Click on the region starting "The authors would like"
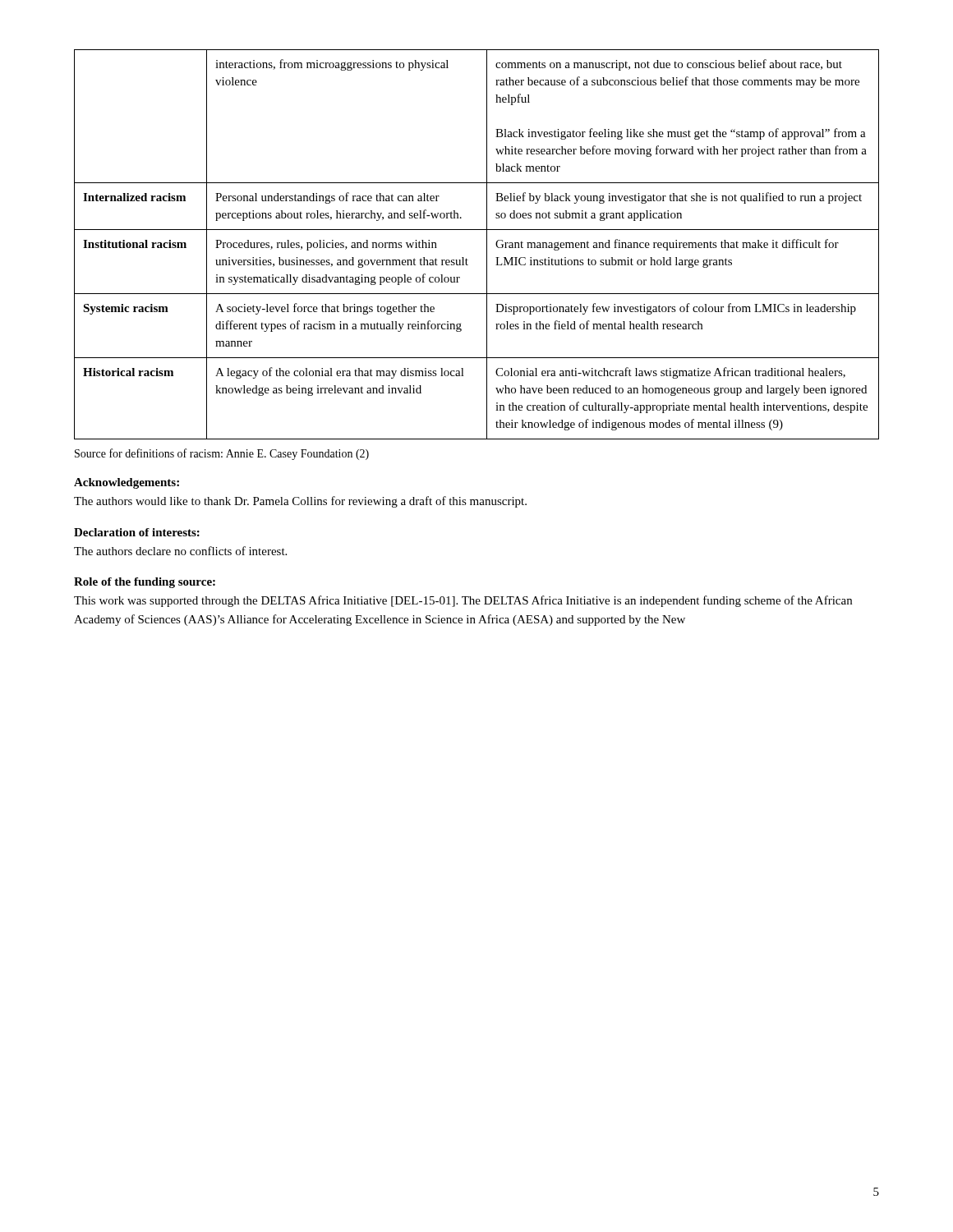 click(x=301, y=501)
